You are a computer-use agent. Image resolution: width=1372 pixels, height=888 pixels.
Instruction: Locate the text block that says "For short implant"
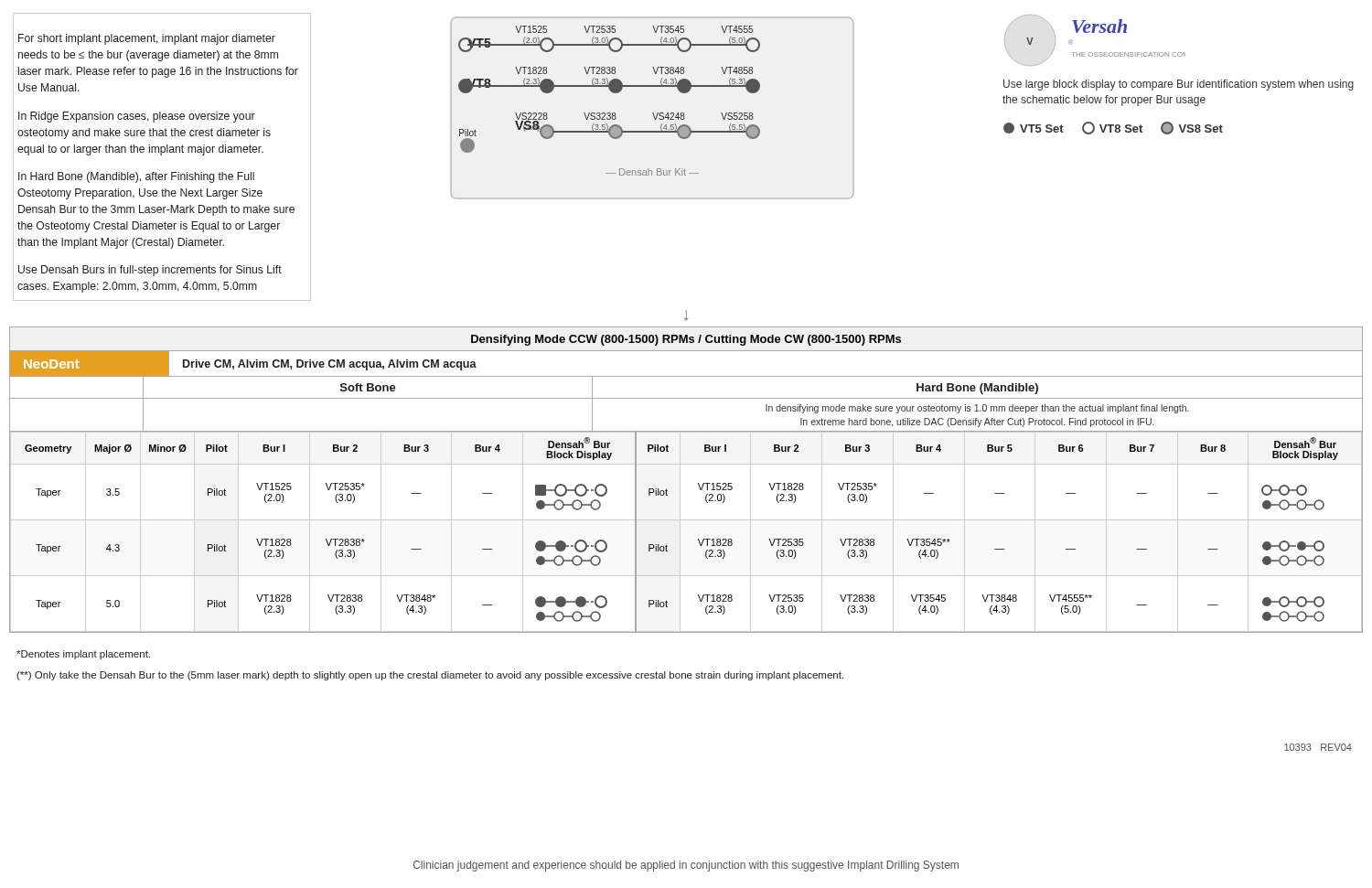click(x=159, y=163)
